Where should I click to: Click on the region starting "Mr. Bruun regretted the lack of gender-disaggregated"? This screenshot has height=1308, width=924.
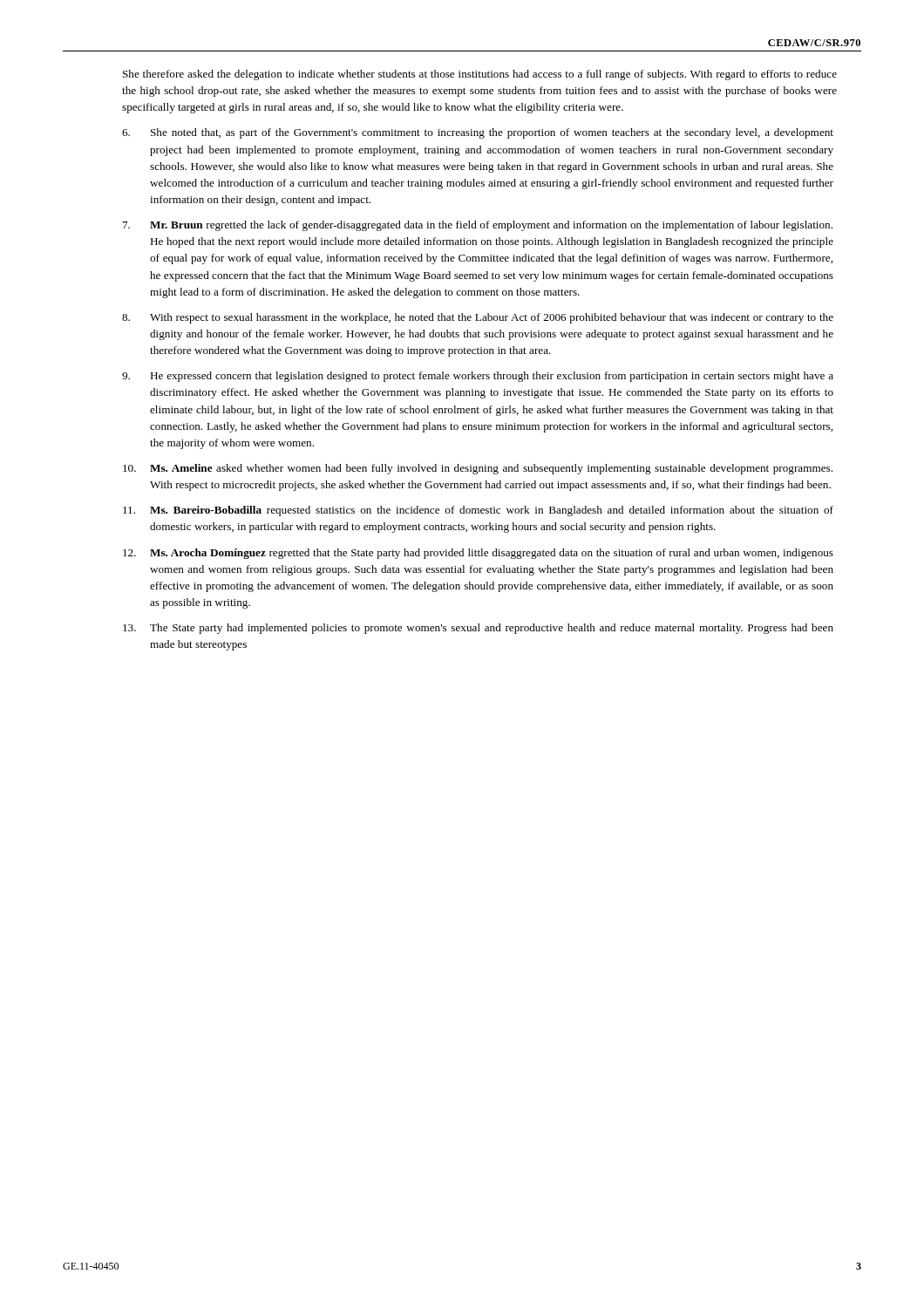[x=478, y=258]
